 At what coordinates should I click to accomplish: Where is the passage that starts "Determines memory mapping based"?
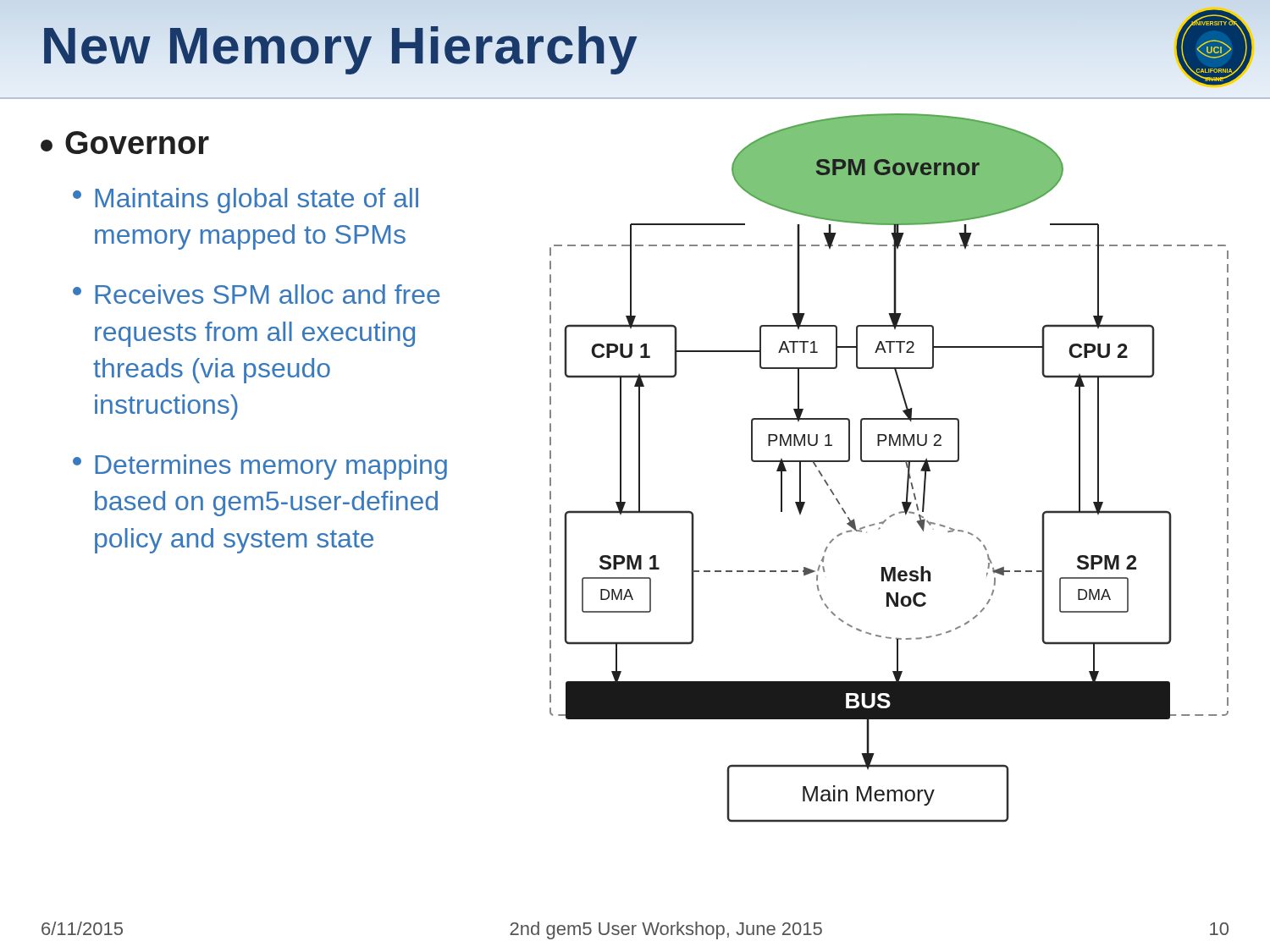(x=277, y=502)
